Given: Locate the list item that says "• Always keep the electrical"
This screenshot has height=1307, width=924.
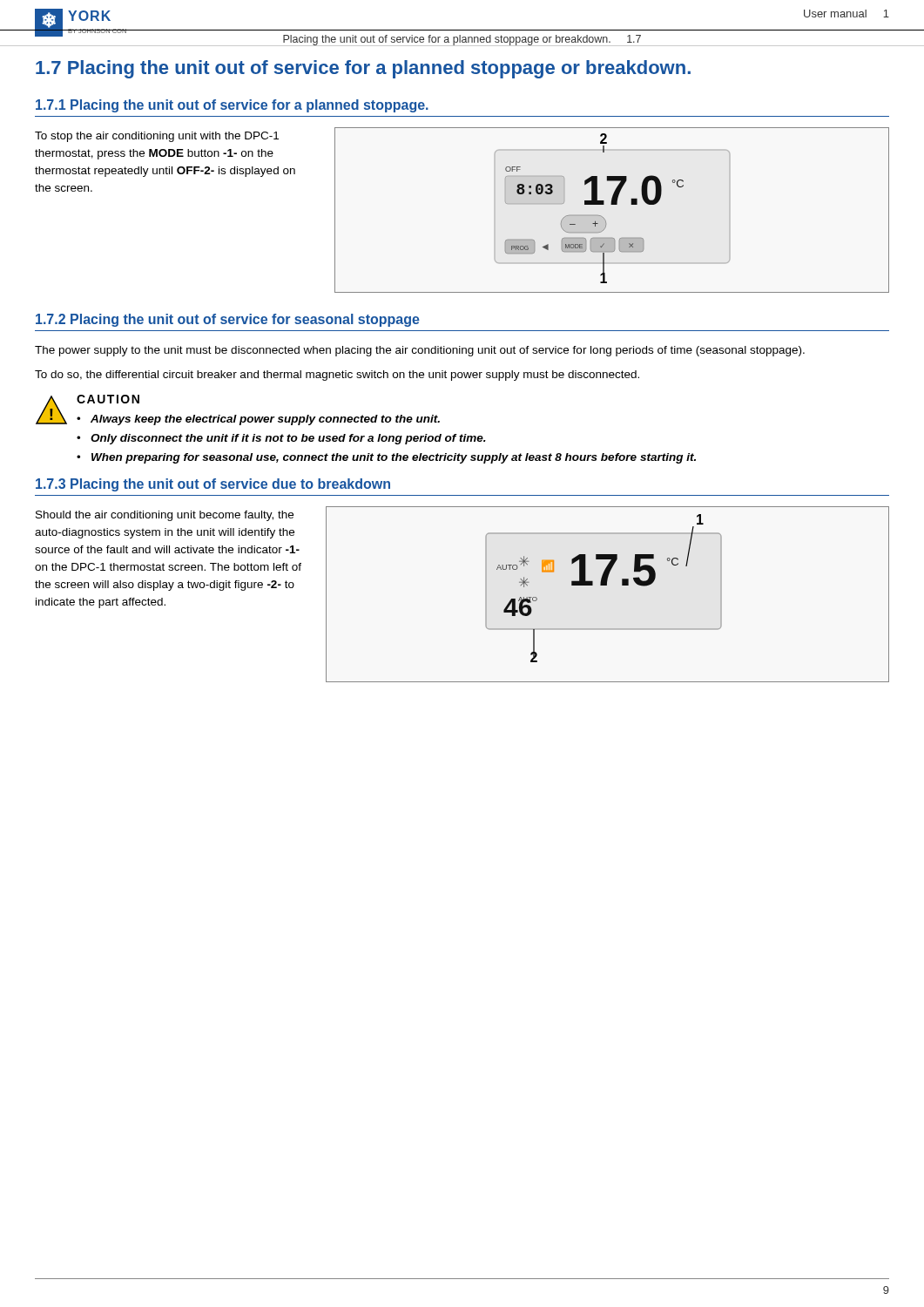Looking at the screenshot, I should (x=259, y=419).
